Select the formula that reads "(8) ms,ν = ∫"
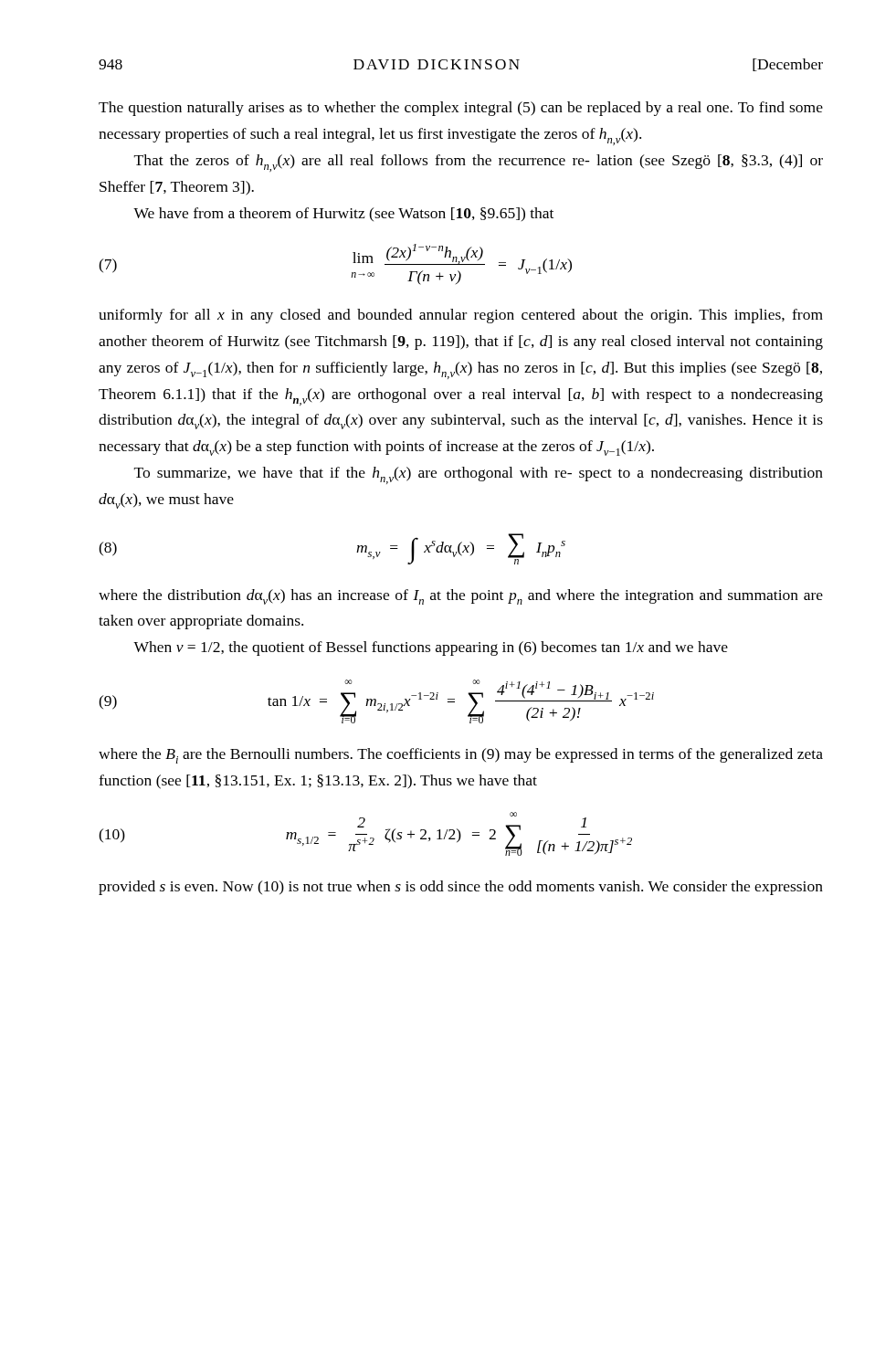Screen dimensions: 1370x896 433,548
